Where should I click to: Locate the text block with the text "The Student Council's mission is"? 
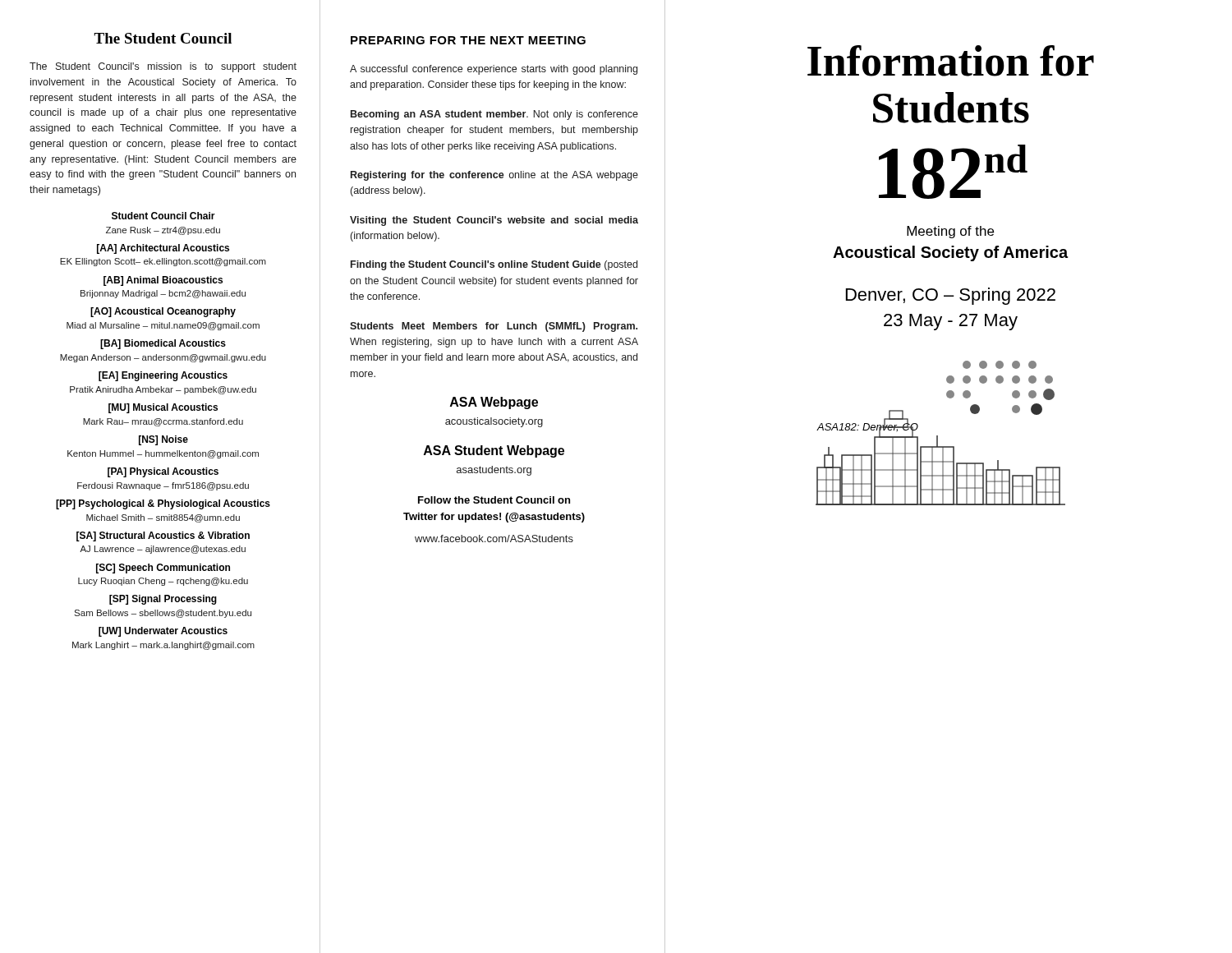(x=163, y=128)
